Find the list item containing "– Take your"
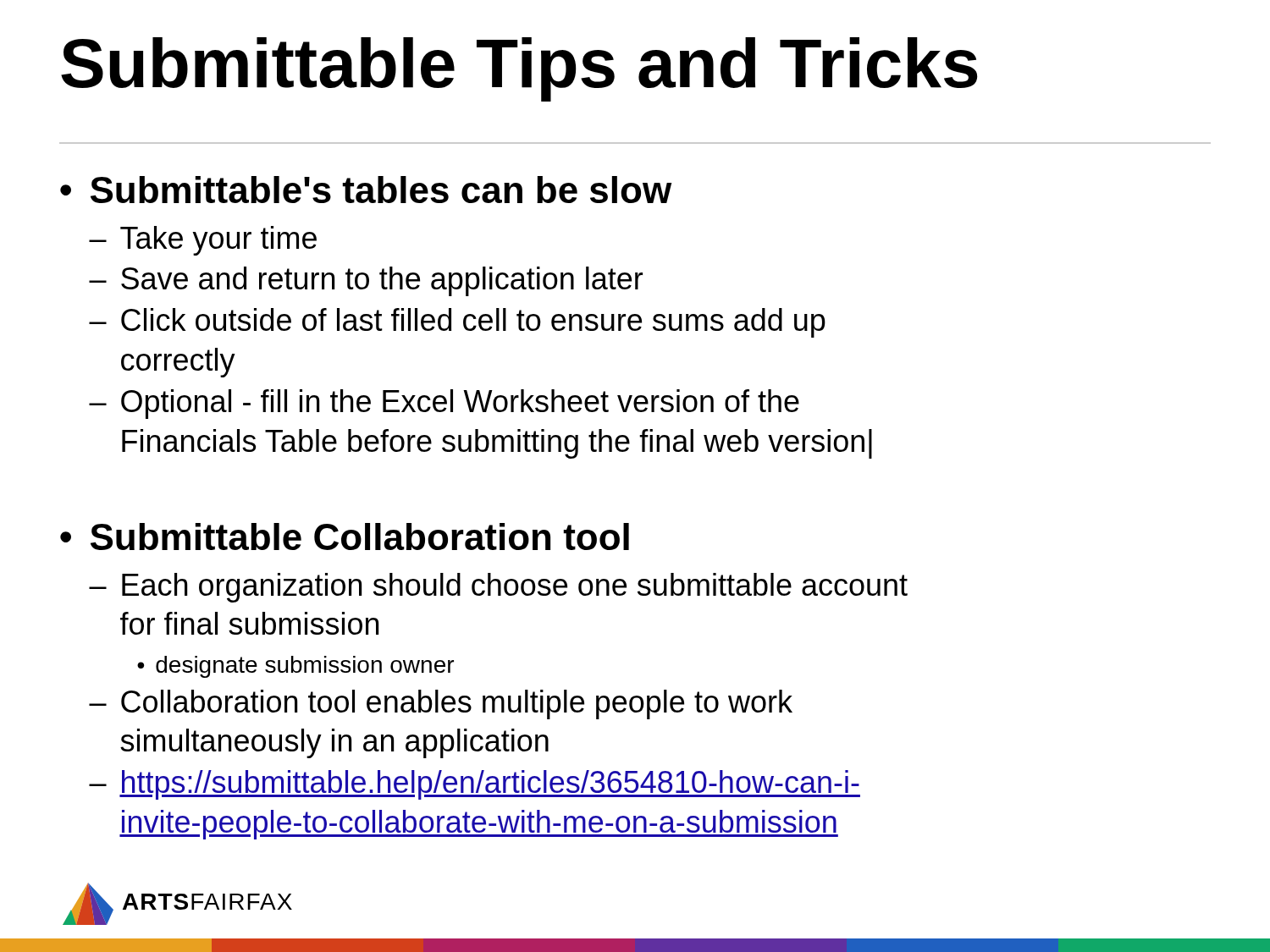This screenshot has width=1270, height=952. (x=204, y=239)
